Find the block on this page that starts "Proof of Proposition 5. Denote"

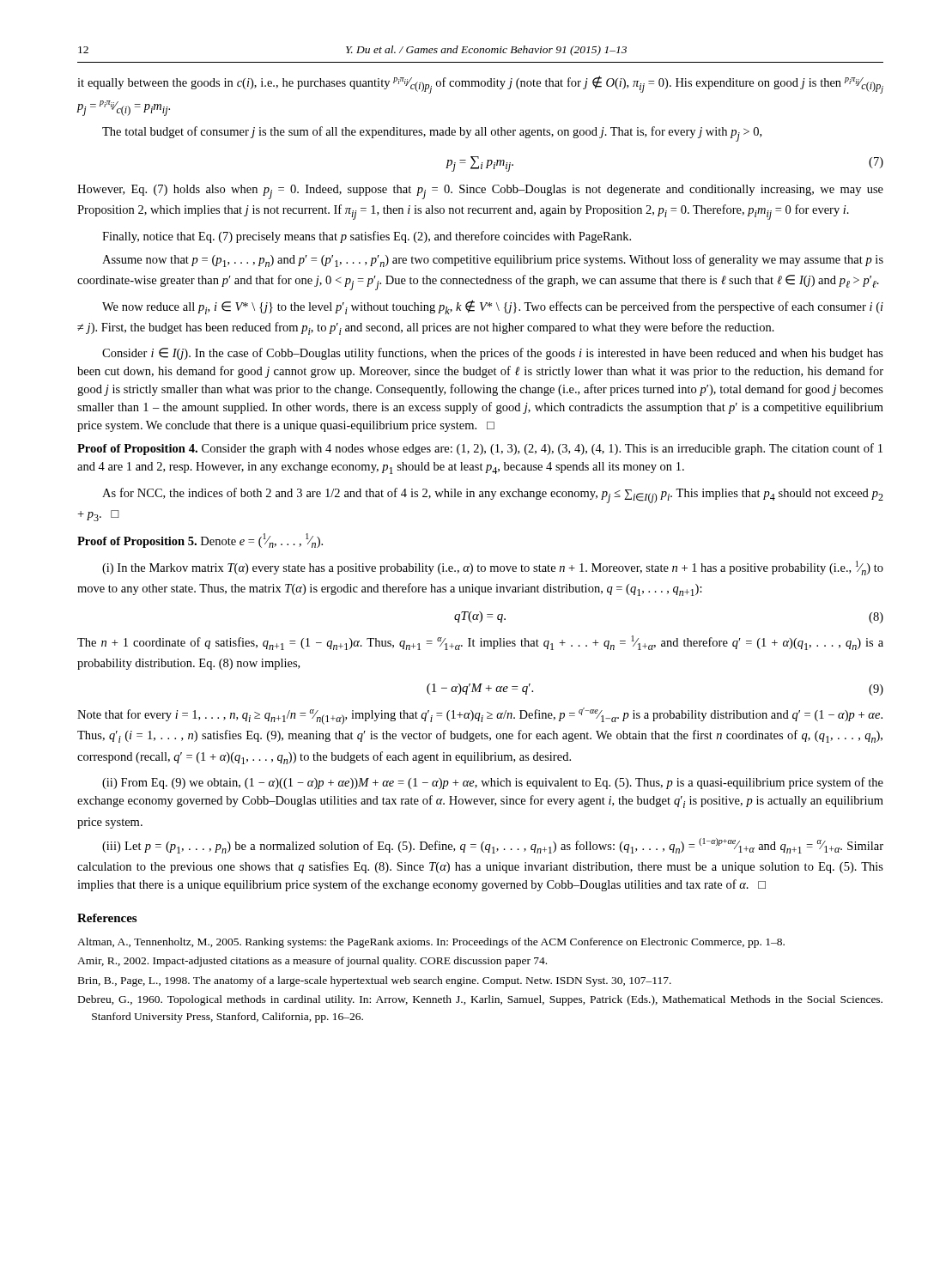(x=201, y=541)
